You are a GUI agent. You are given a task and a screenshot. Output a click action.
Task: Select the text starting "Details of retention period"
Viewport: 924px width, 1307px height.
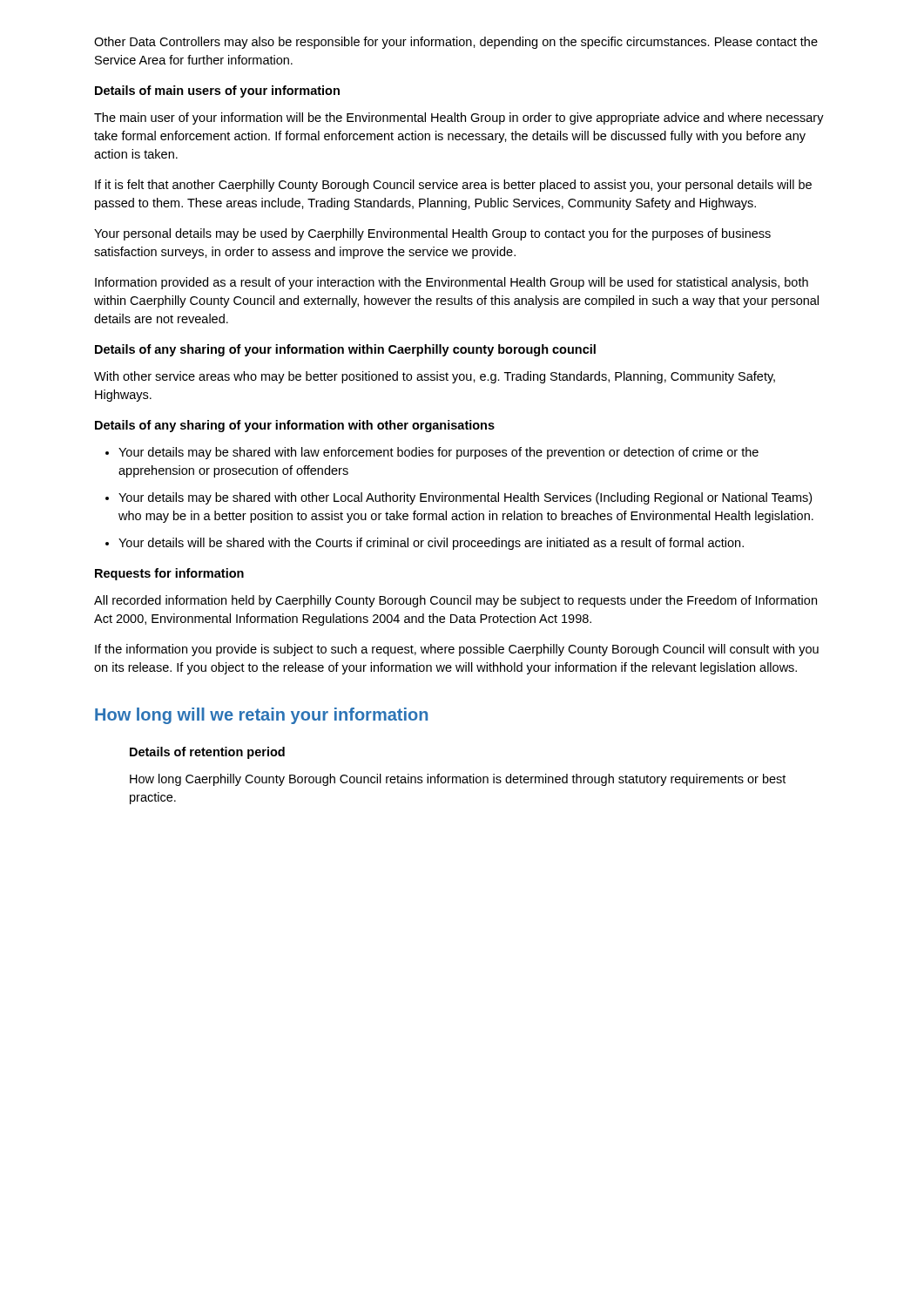click(x=207, y=752)
